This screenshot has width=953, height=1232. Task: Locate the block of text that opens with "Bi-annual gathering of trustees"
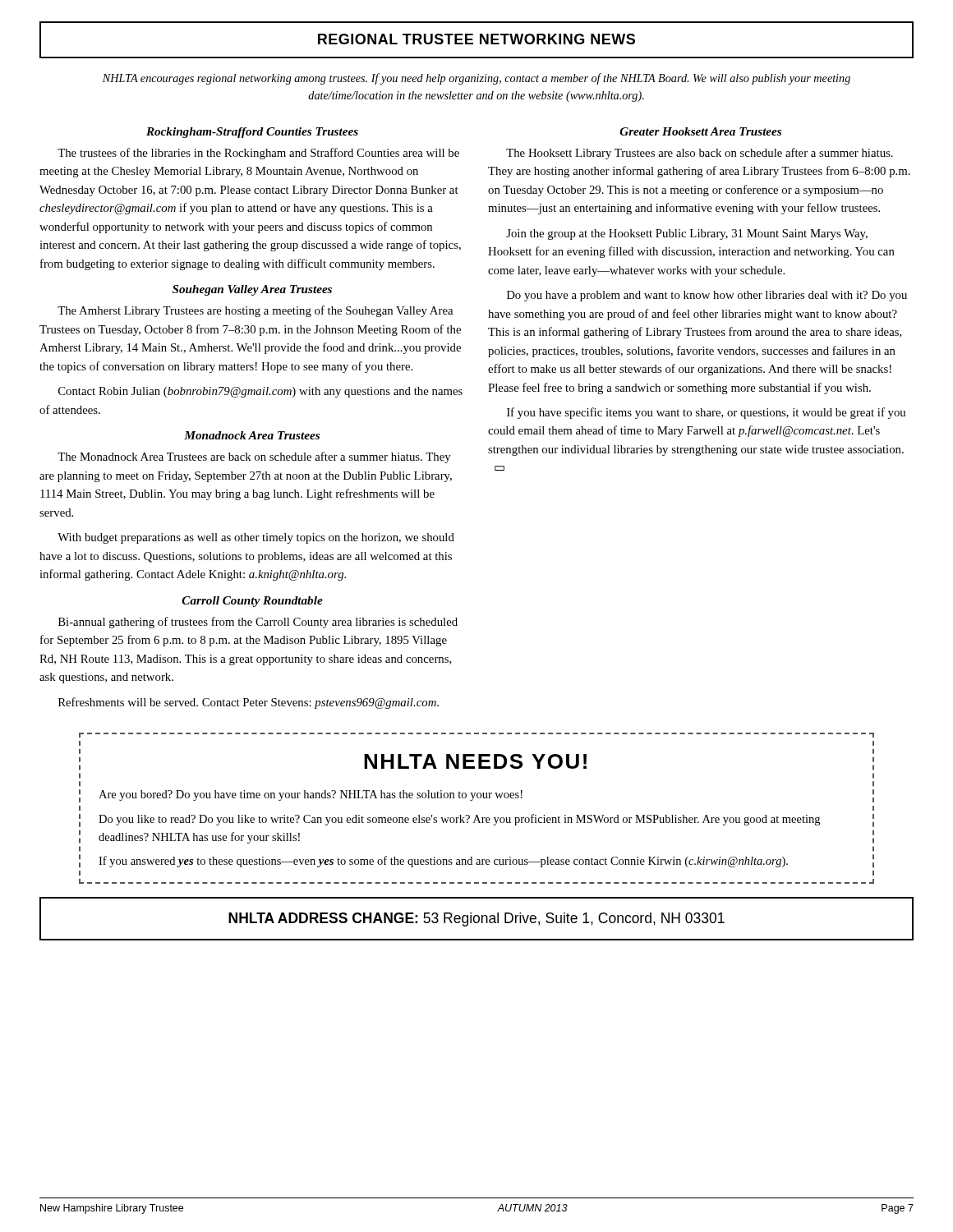tap(252, 662)
